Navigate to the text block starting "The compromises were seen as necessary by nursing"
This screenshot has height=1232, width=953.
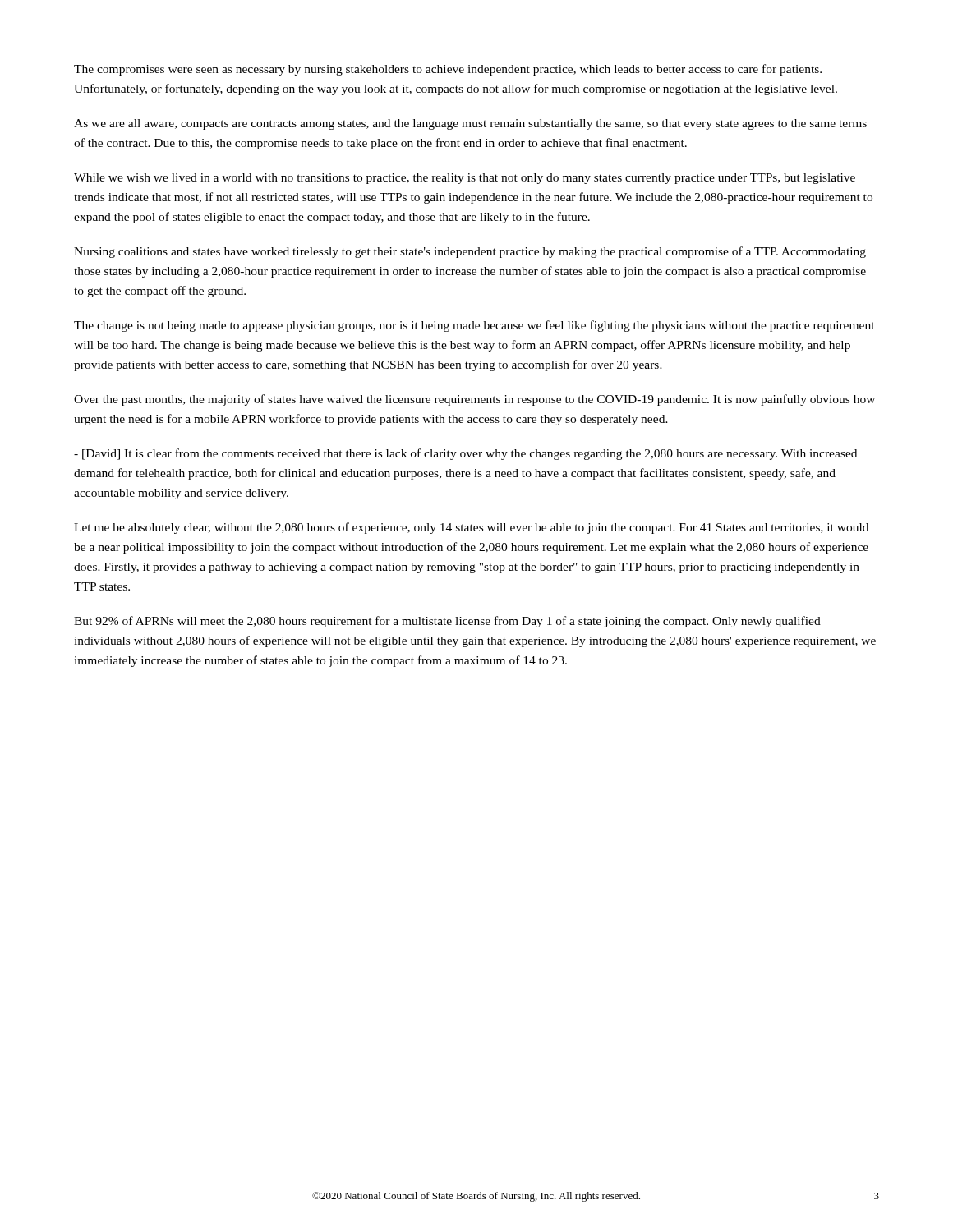[456, 78]
